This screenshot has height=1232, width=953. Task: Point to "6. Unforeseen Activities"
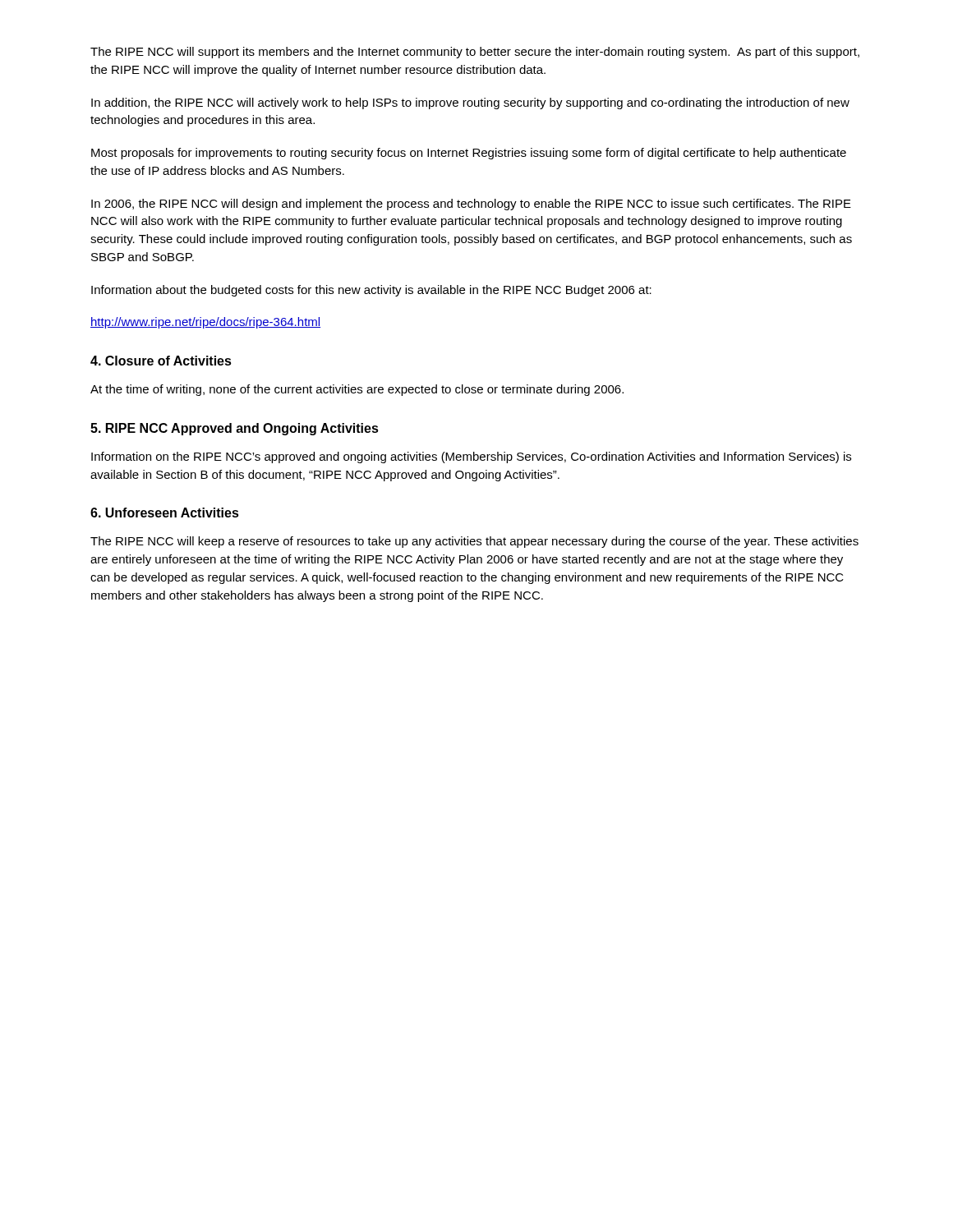pyautogui.click(x=165, y=513)
